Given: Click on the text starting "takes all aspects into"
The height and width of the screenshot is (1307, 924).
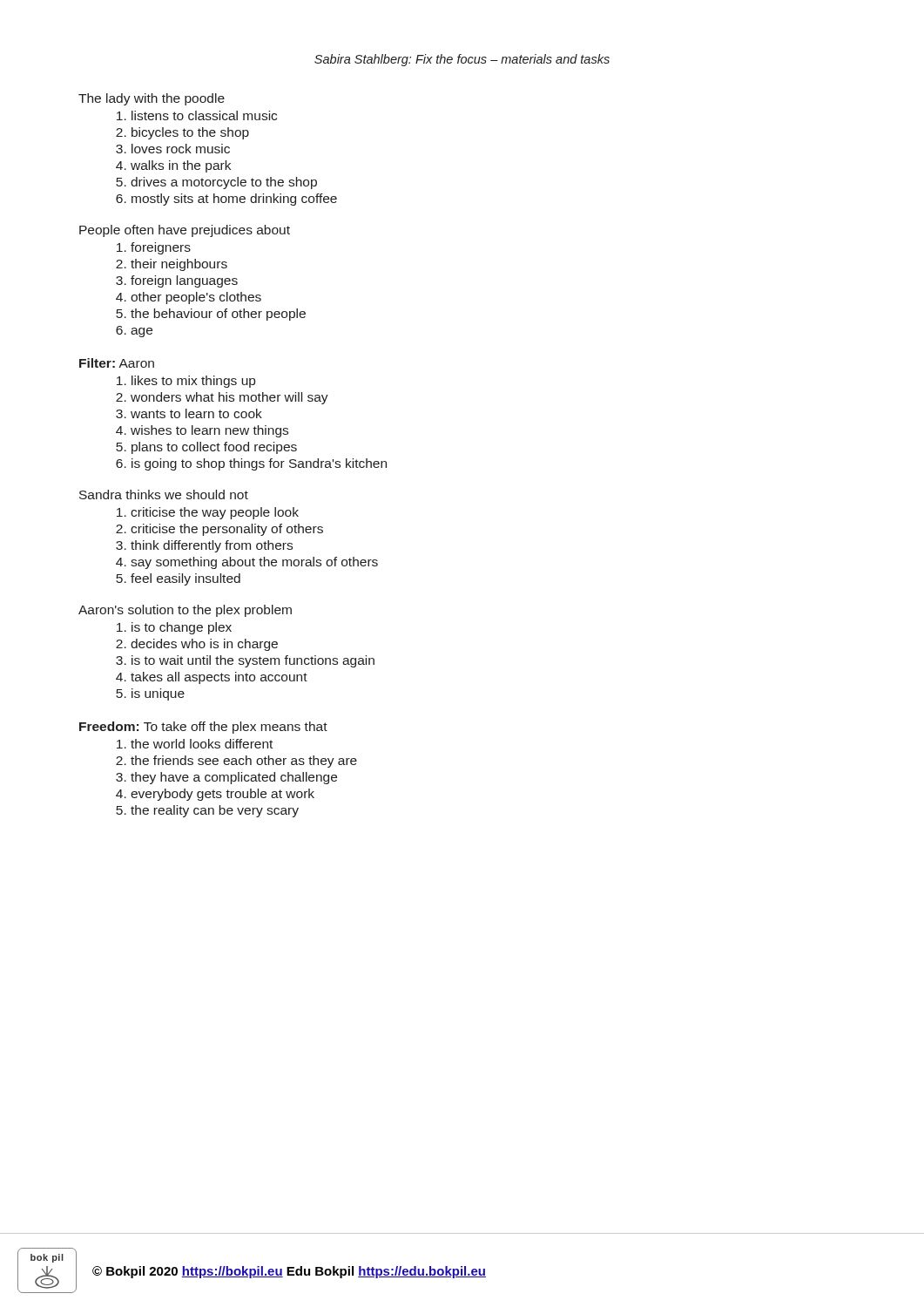Looking at the screenshot, I should click(219, 678).
